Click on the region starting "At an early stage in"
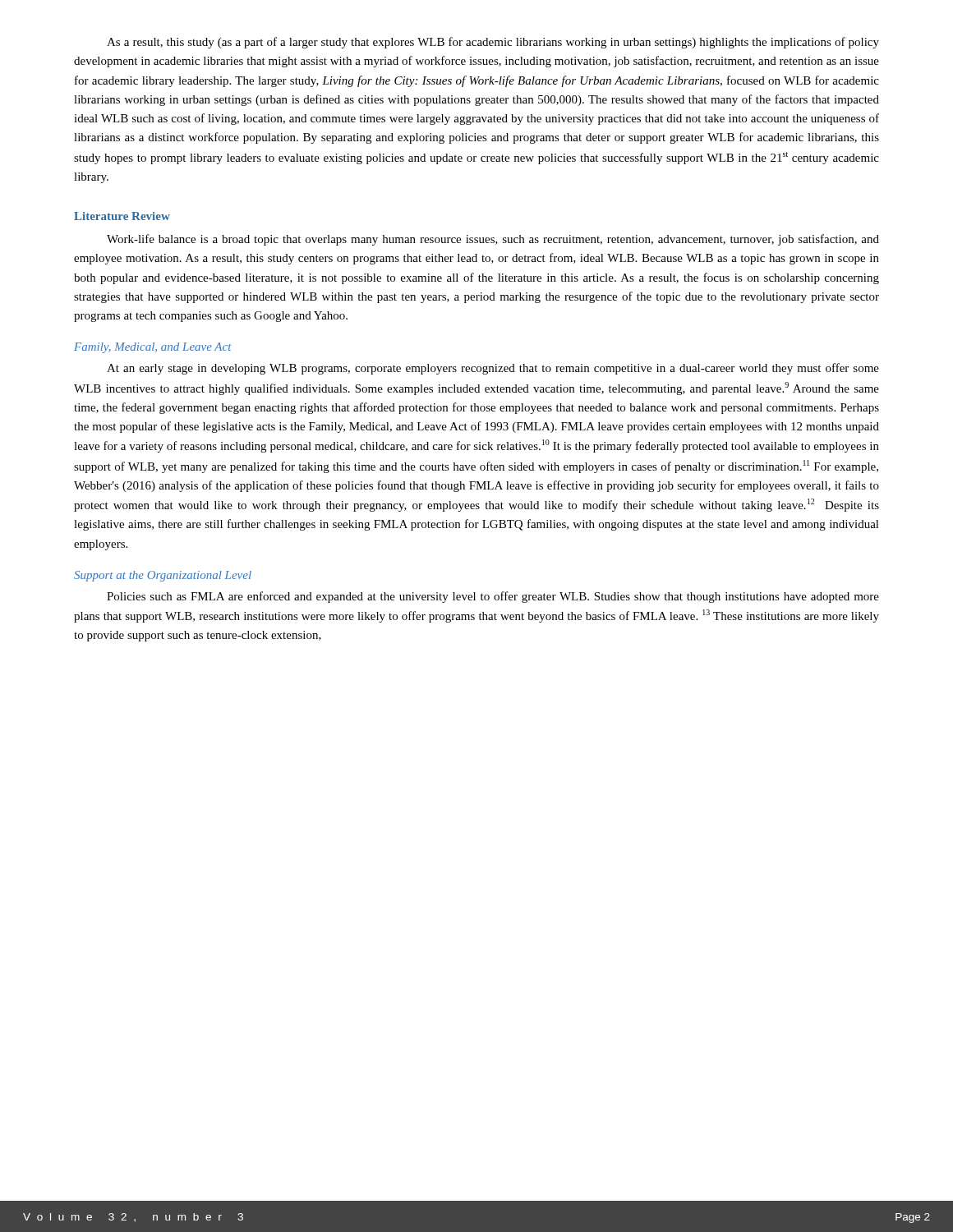 (x=476, y=456)
